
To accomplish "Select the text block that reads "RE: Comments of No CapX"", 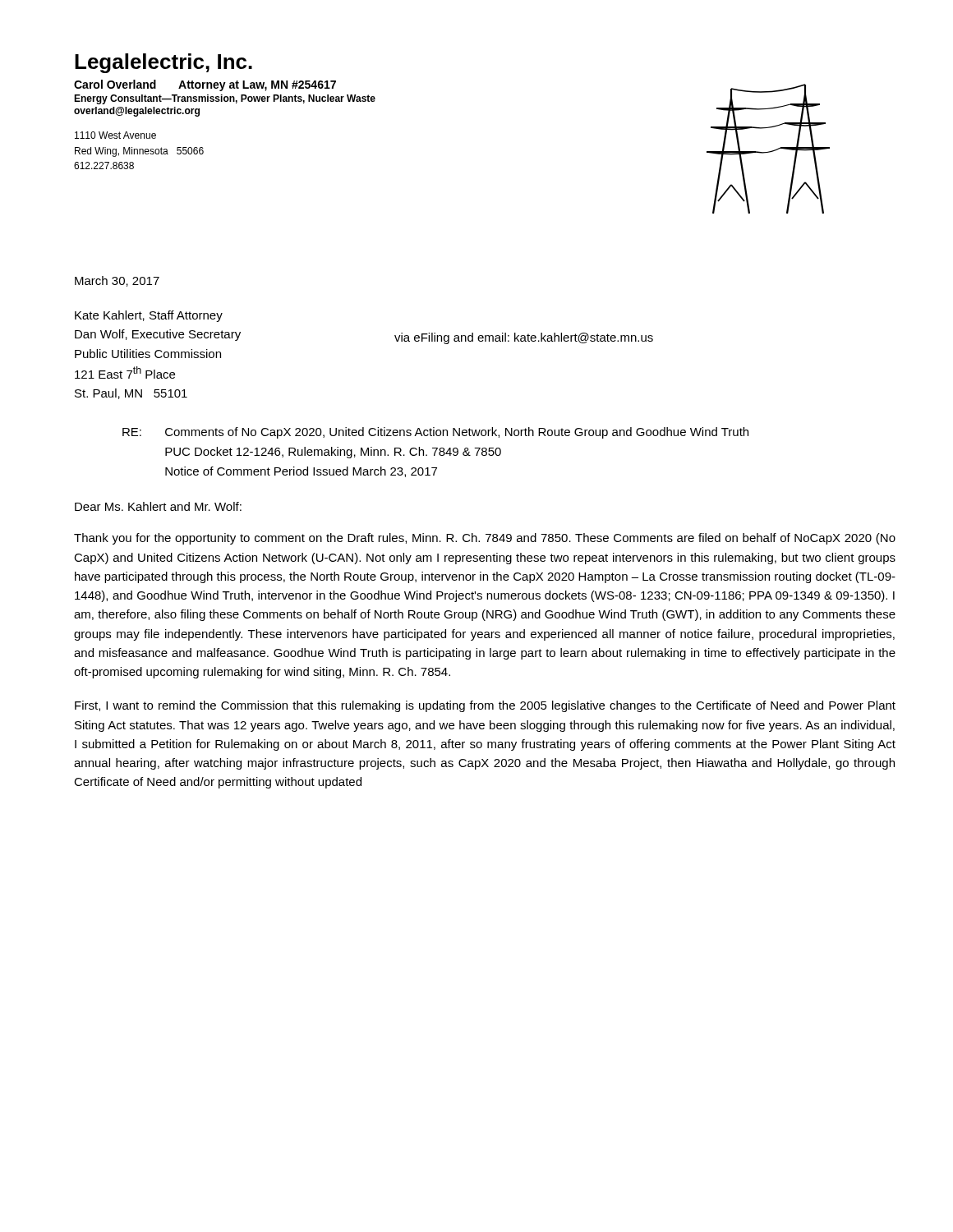I will tap(436, 452).
